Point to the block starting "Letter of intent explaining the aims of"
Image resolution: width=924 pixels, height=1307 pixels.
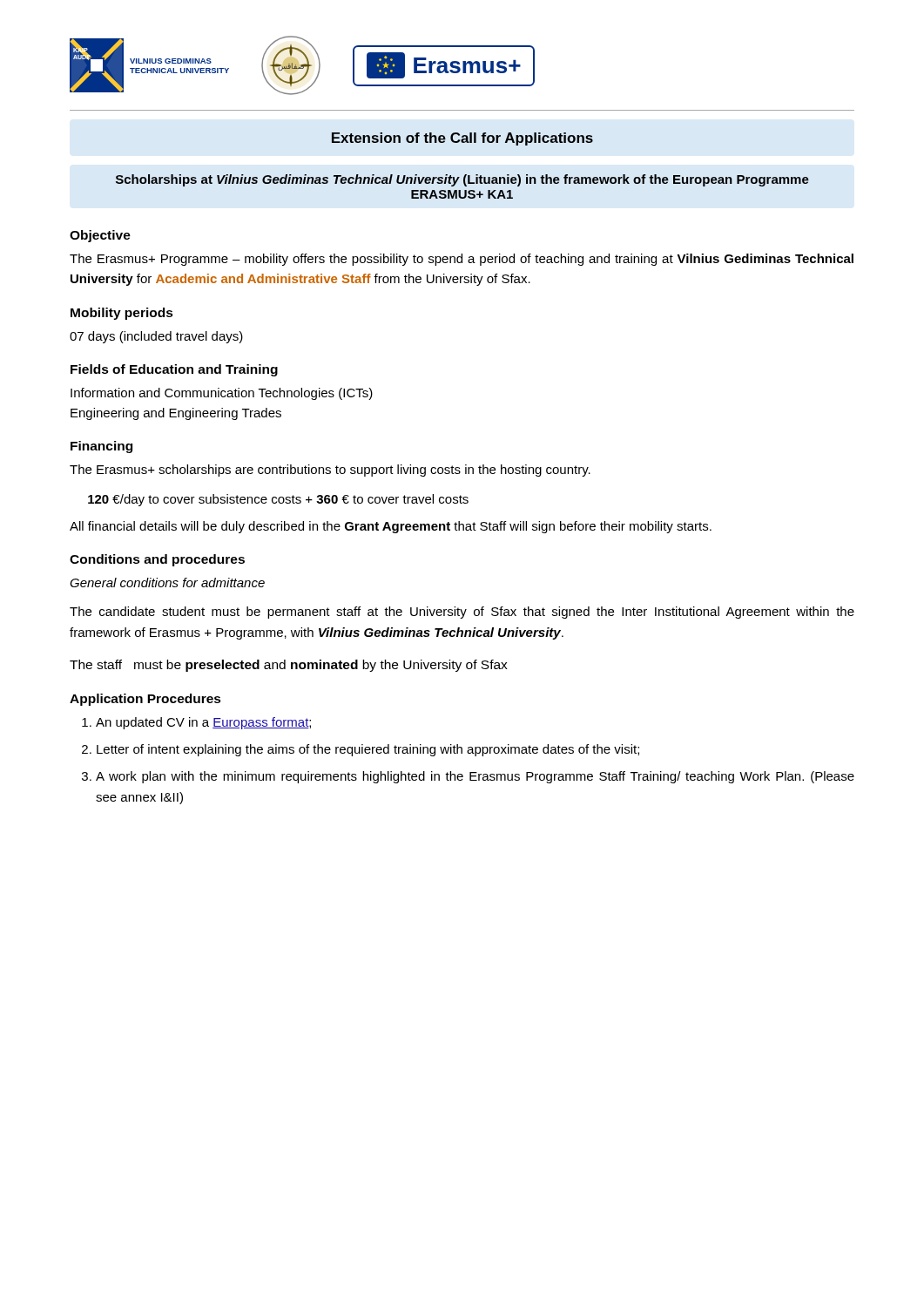click(368, 749)
